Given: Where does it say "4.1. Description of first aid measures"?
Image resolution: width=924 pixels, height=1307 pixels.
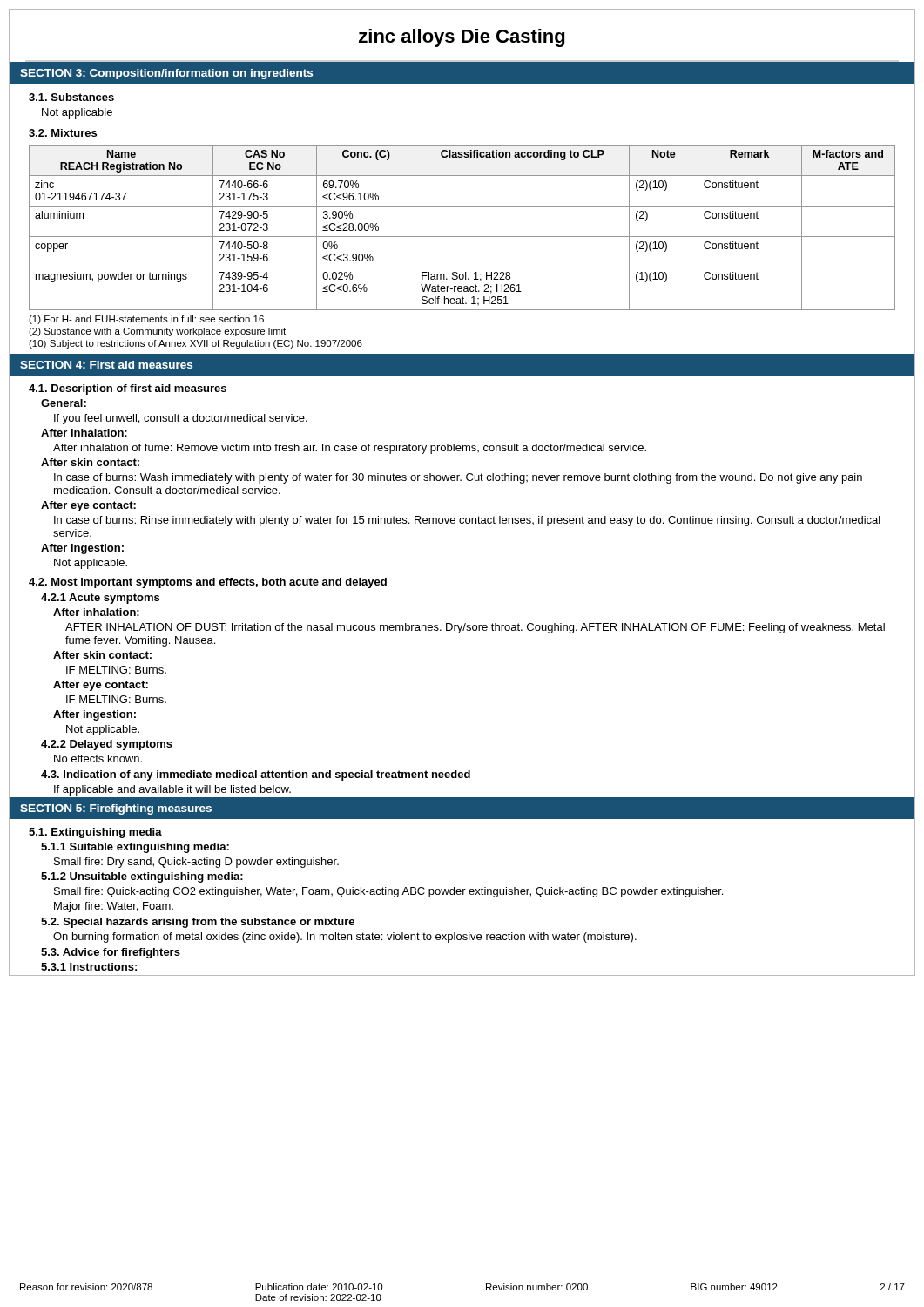Looking at the screenshot, I should [x=128, y=388].
